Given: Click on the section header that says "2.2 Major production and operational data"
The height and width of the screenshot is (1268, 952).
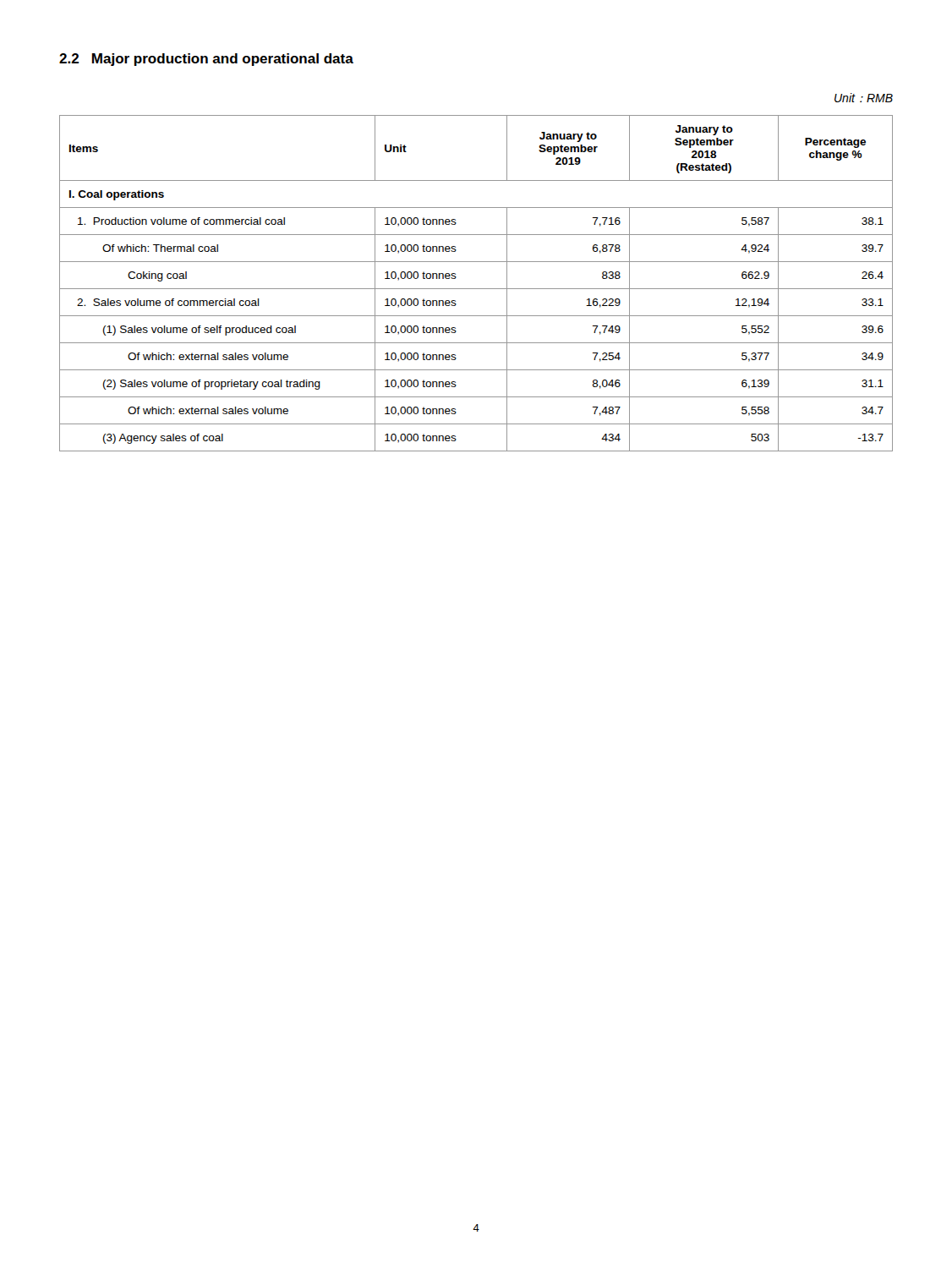Looking at the screenshot, I should (206, 59).
